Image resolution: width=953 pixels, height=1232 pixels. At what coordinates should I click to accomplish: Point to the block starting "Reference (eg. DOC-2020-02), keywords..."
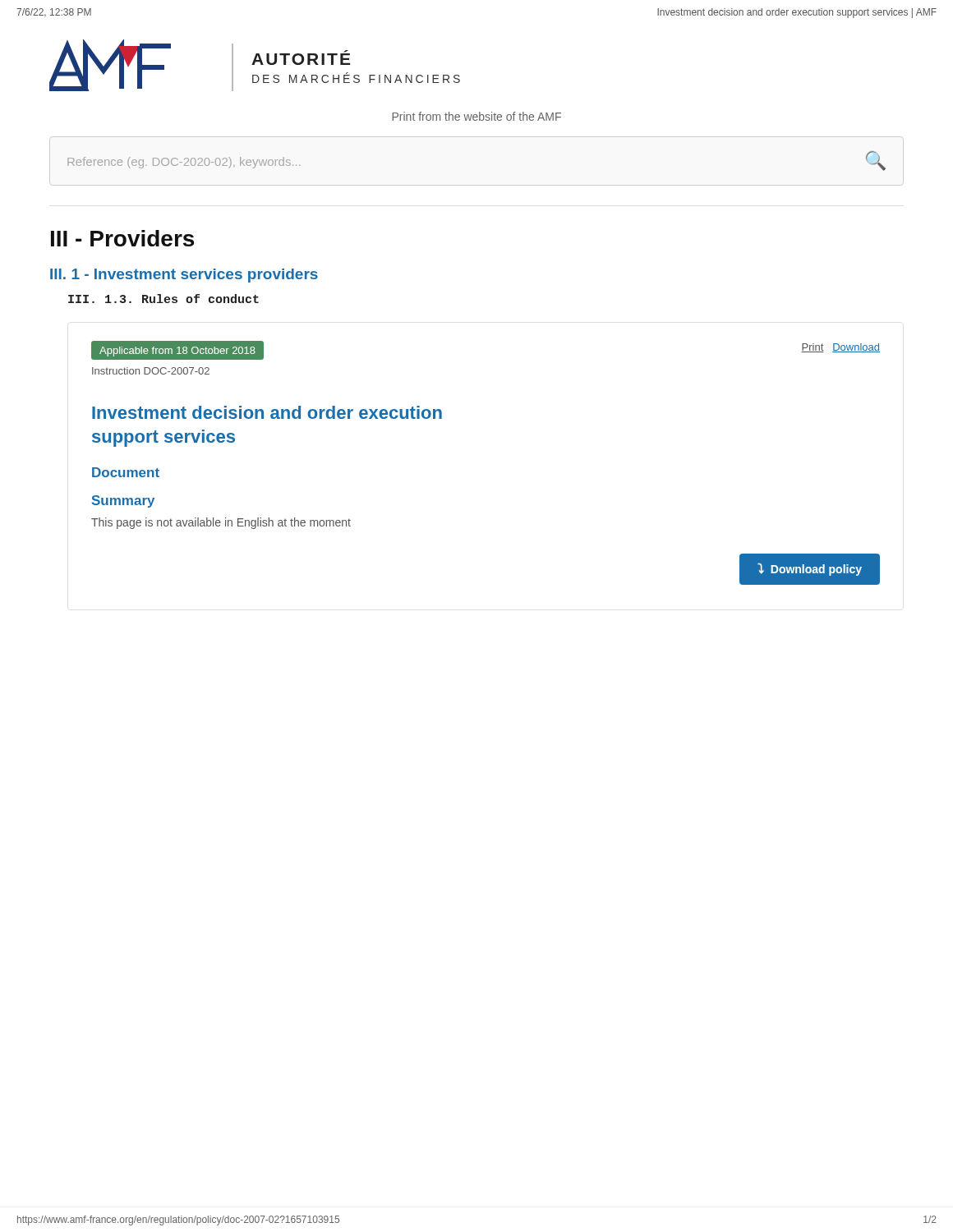point(184,161)
